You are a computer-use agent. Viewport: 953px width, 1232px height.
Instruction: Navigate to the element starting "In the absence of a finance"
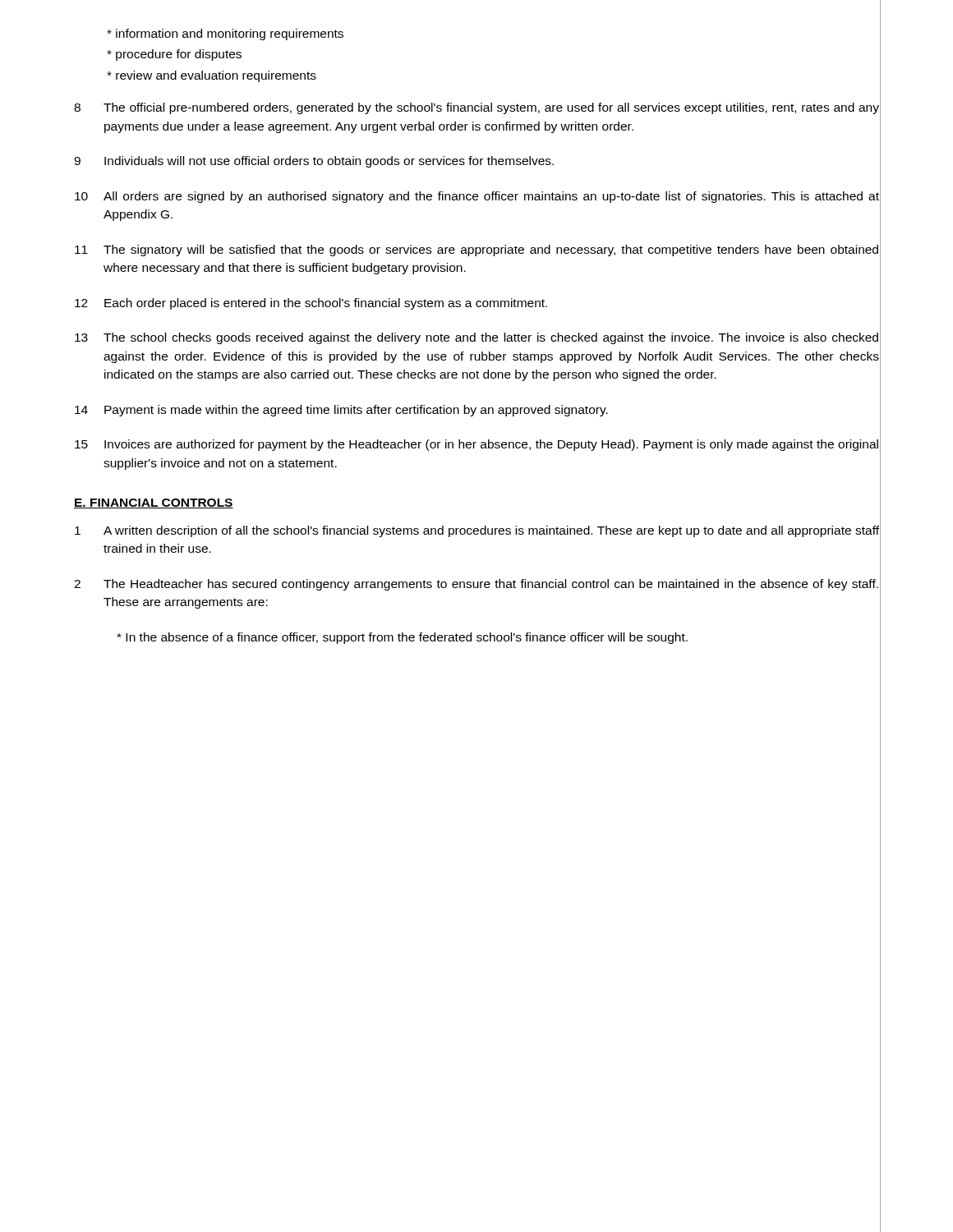click(403, 637)
